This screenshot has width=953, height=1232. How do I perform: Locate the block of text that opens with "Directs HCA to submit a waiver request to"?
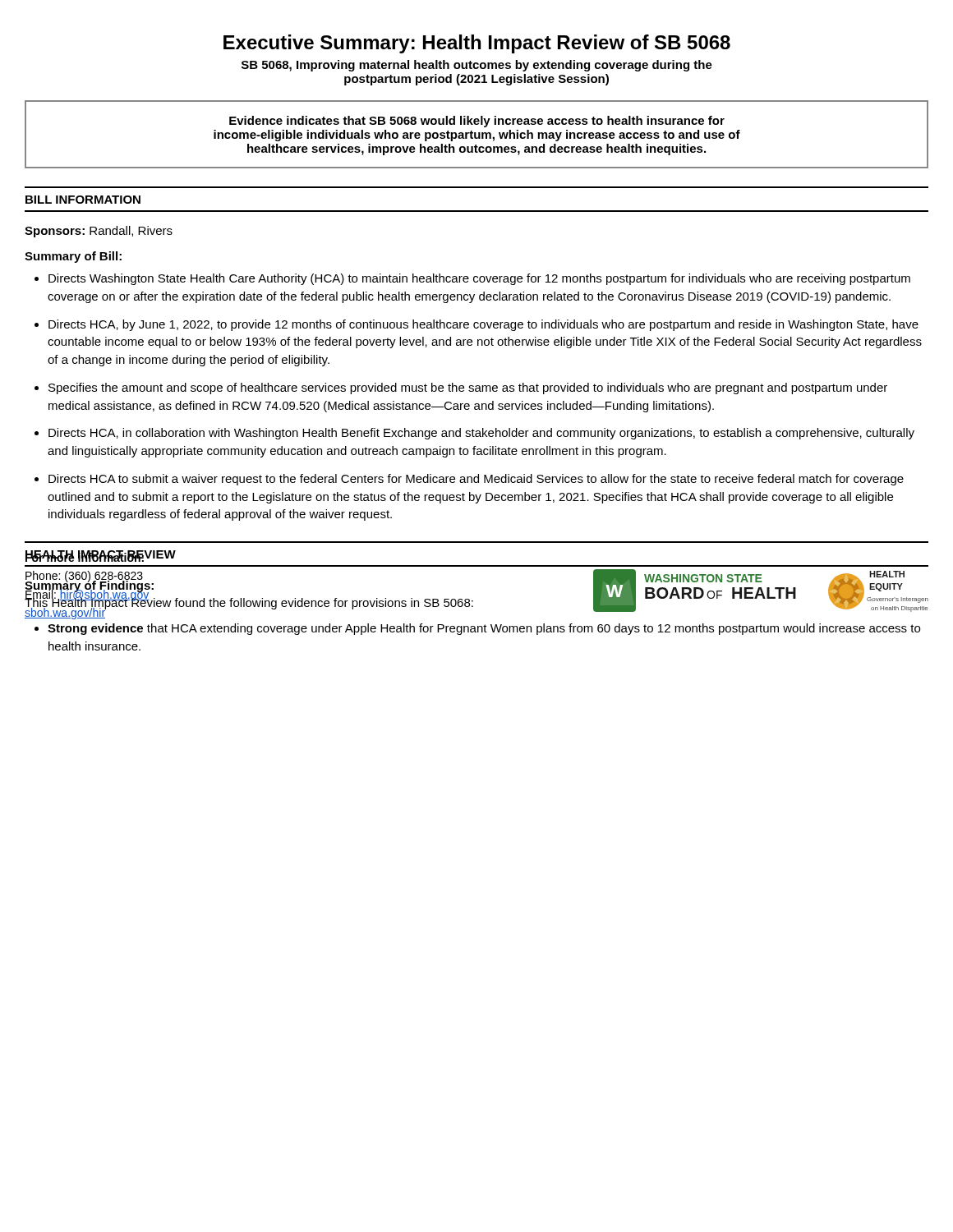[476, 496]
